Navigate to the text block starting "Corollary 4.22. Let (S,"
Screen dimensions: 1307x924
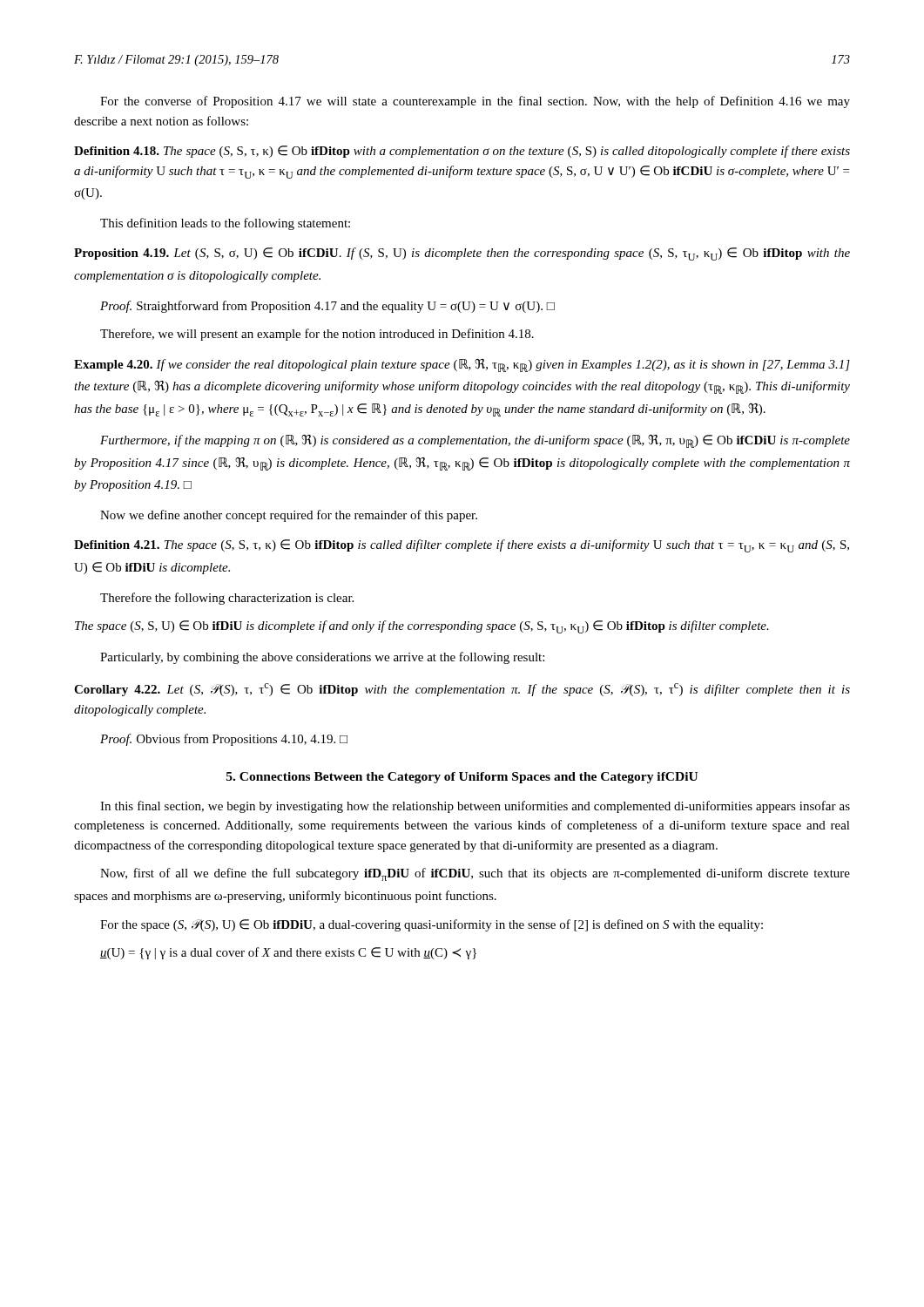point(462,698)
